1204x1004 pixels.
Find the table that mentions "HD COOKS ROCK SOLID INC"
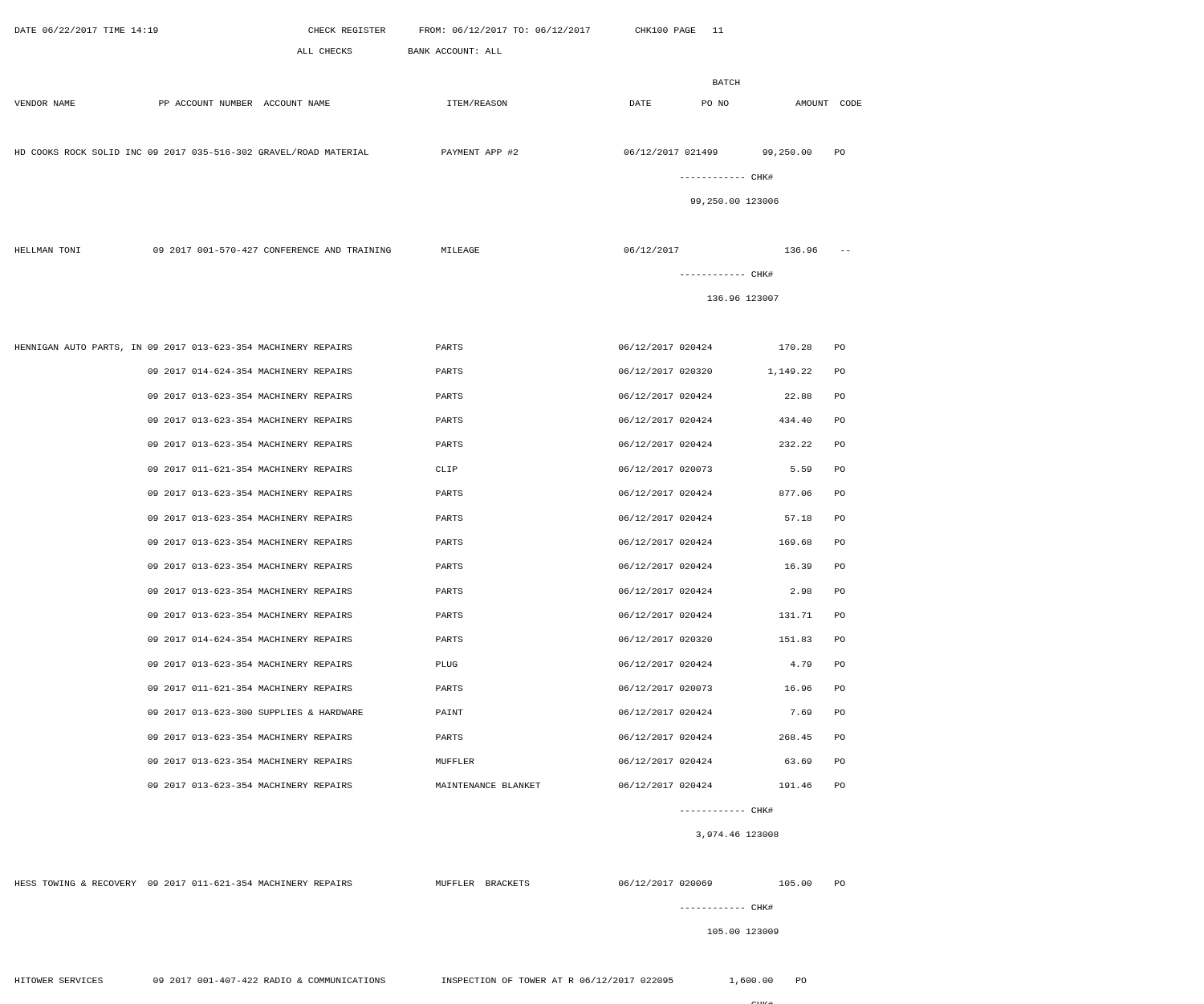pyautogui.click(x=602, y=563)
